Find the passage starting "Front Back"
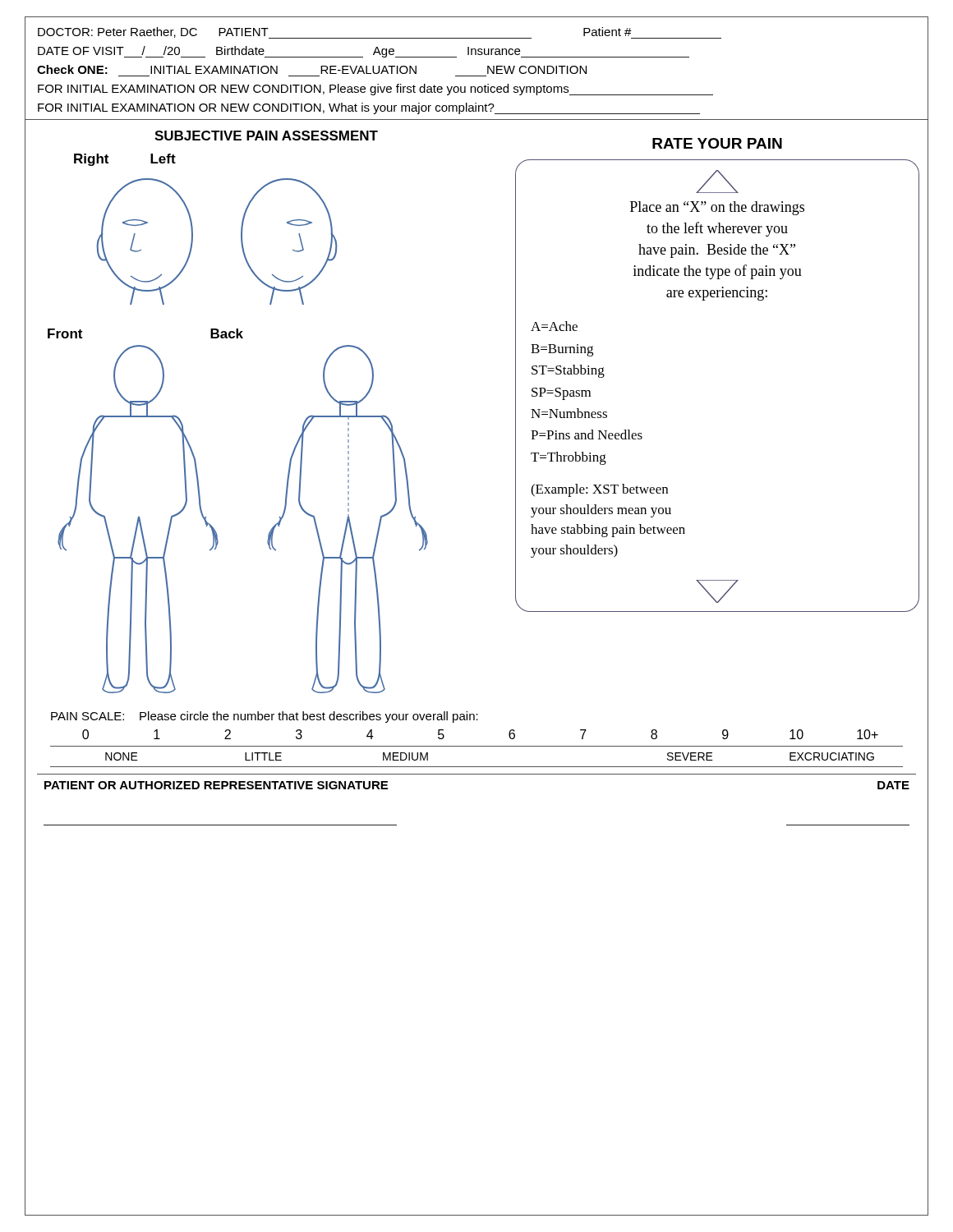This screenshot has height=1232, width=953. tap(145, 334)
